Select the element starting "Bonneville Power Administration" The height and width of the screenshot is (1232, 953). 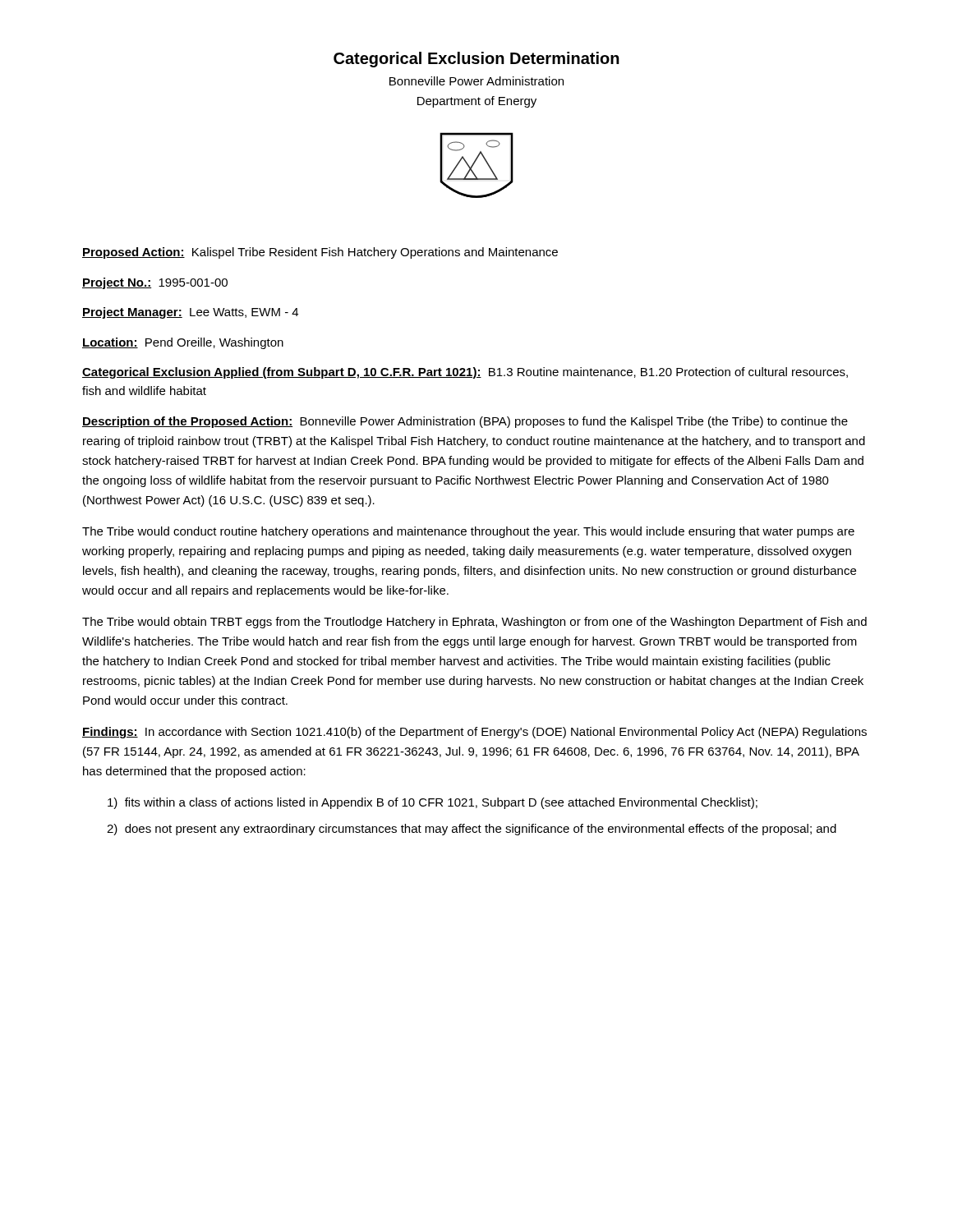476,91
